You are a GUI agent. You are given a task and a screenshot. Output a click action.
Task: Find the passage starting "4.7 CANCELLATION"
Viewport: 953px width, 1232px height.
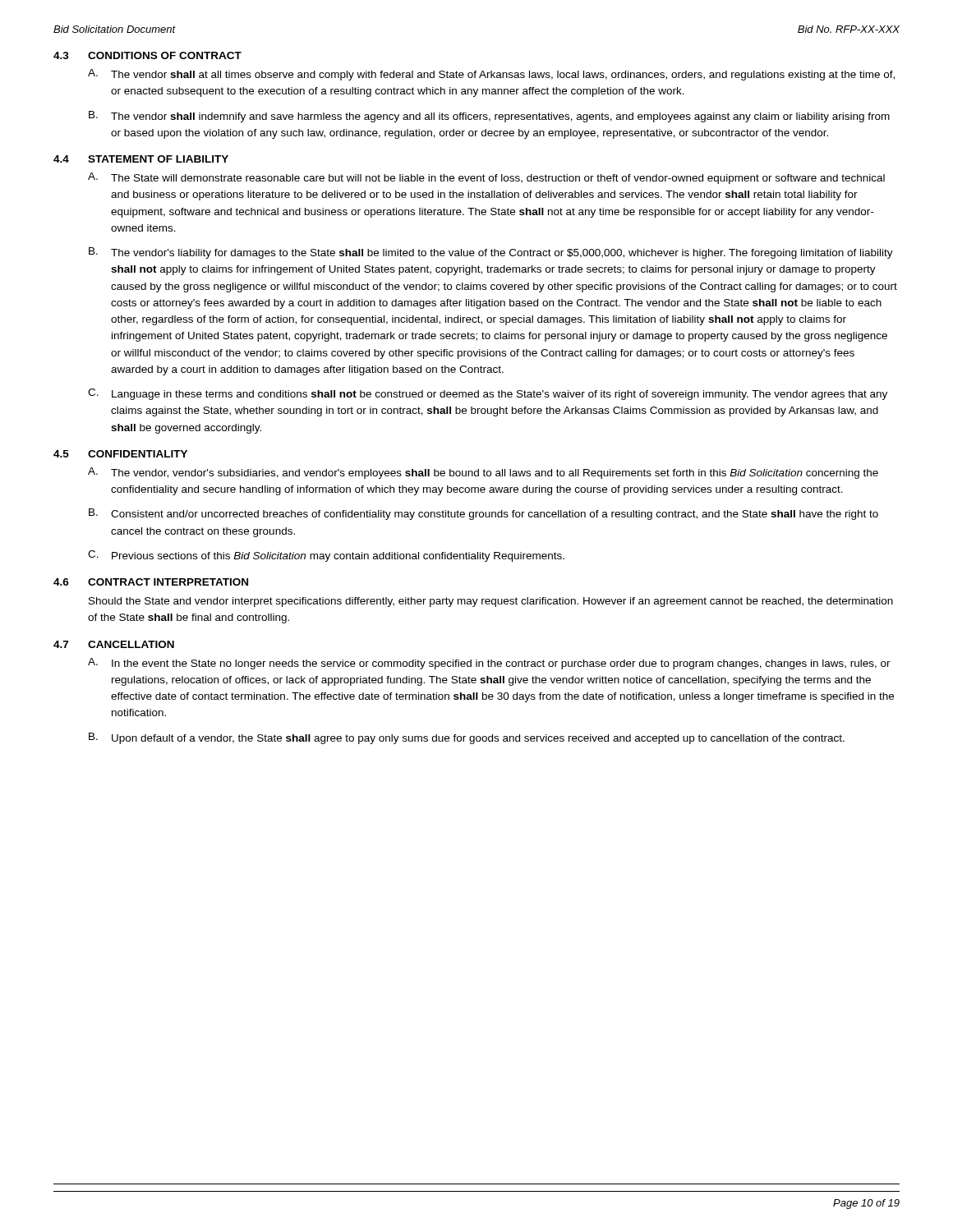click(x=114, y=644)
